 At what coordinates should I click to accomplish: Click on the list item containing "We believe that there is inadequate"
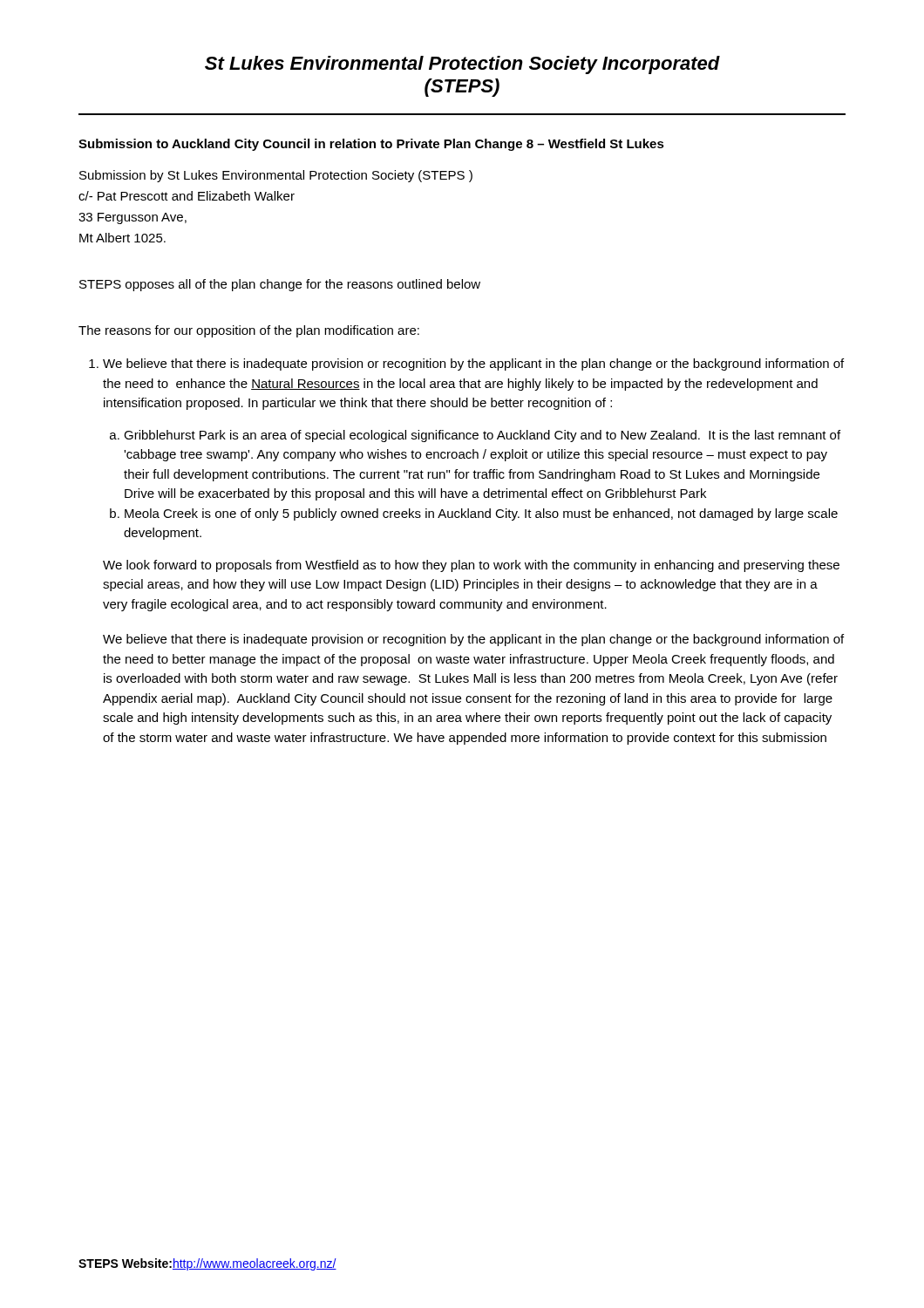coord(474,551)
